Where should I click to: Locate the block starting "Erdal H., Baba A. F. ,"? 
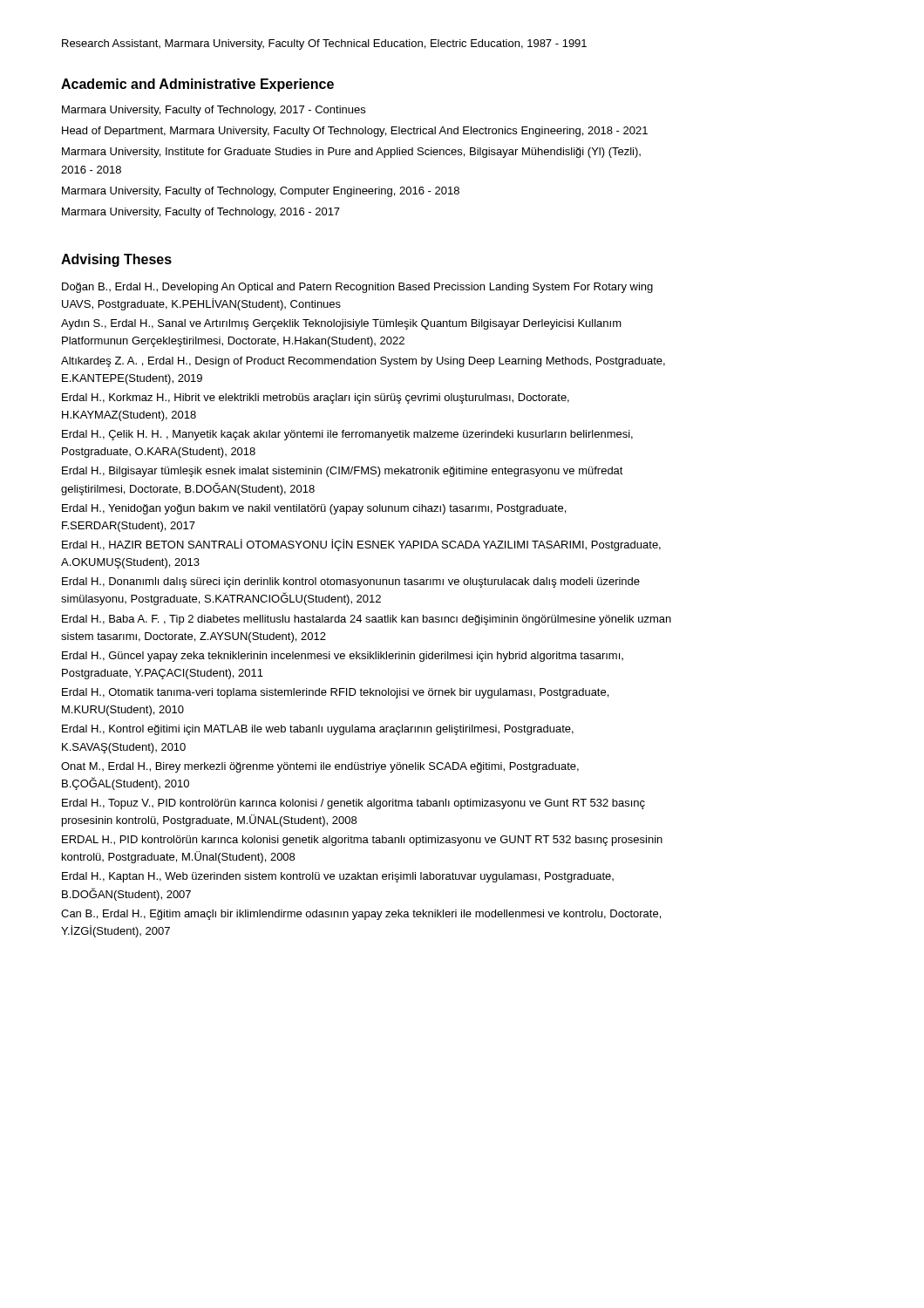366,627
